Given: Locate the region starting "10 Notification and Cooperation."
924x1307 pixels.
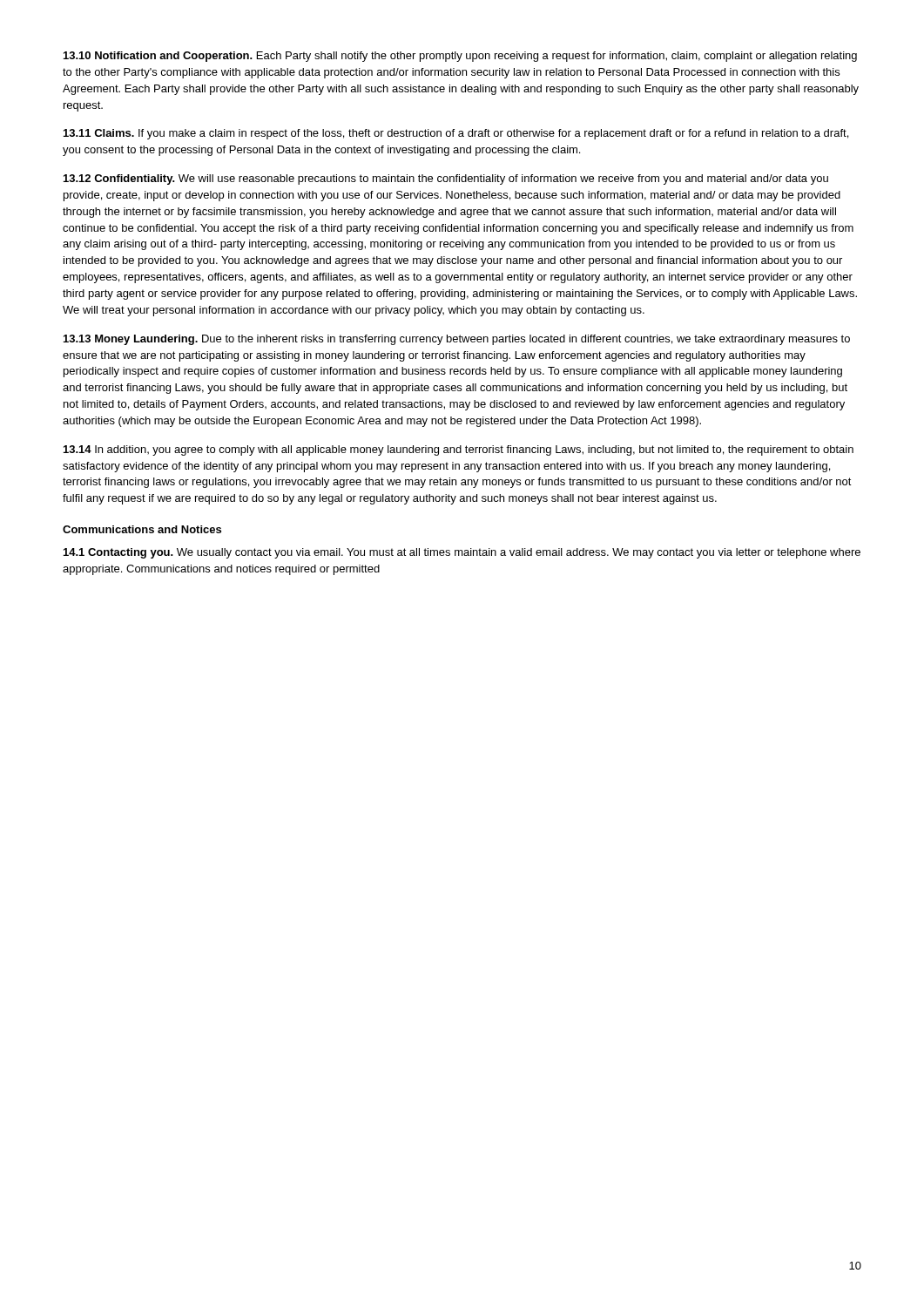Looking at the screenshot, I should [461, 80].
